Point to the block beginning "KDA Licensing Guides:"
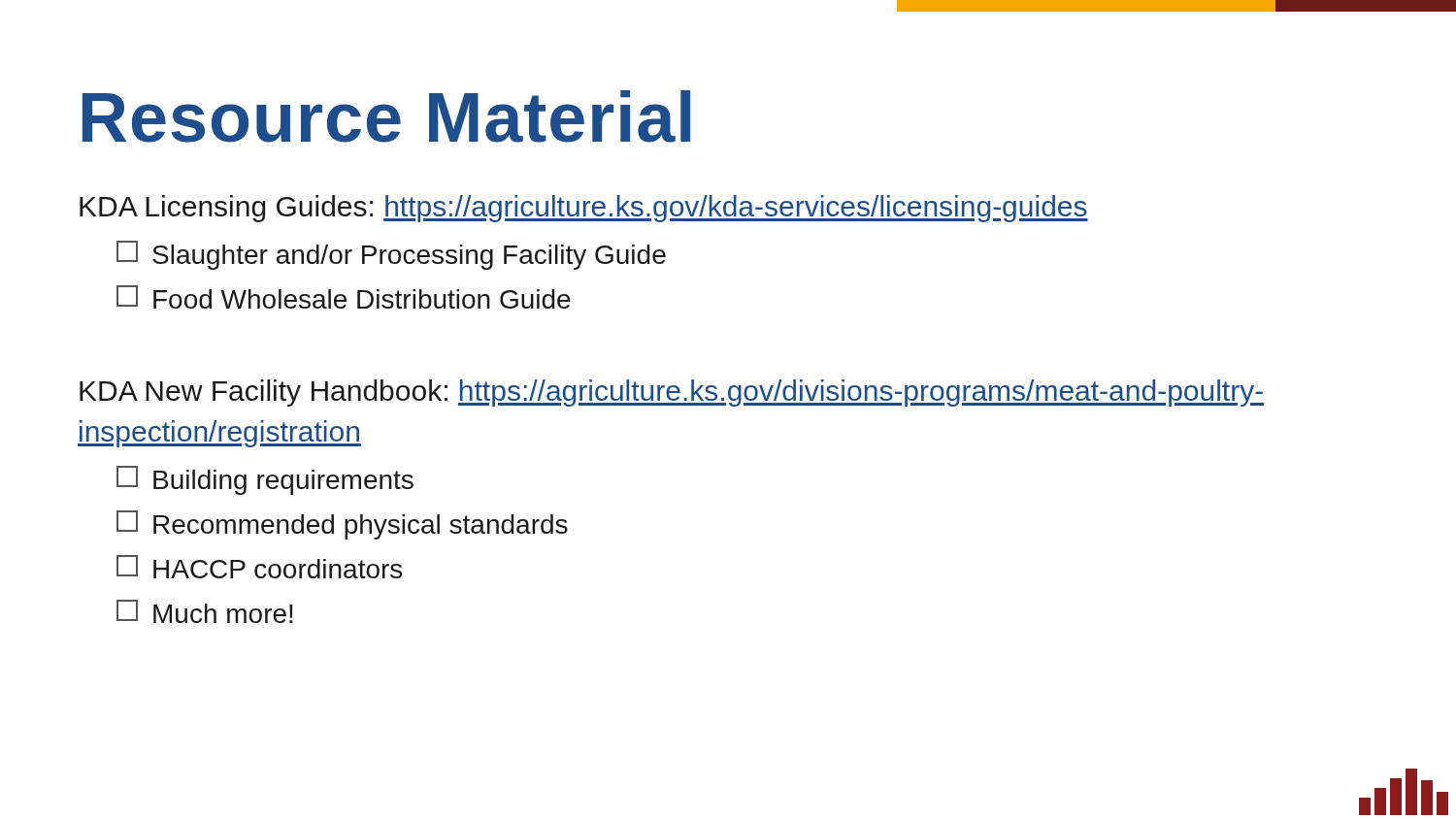 click(728, 207)
